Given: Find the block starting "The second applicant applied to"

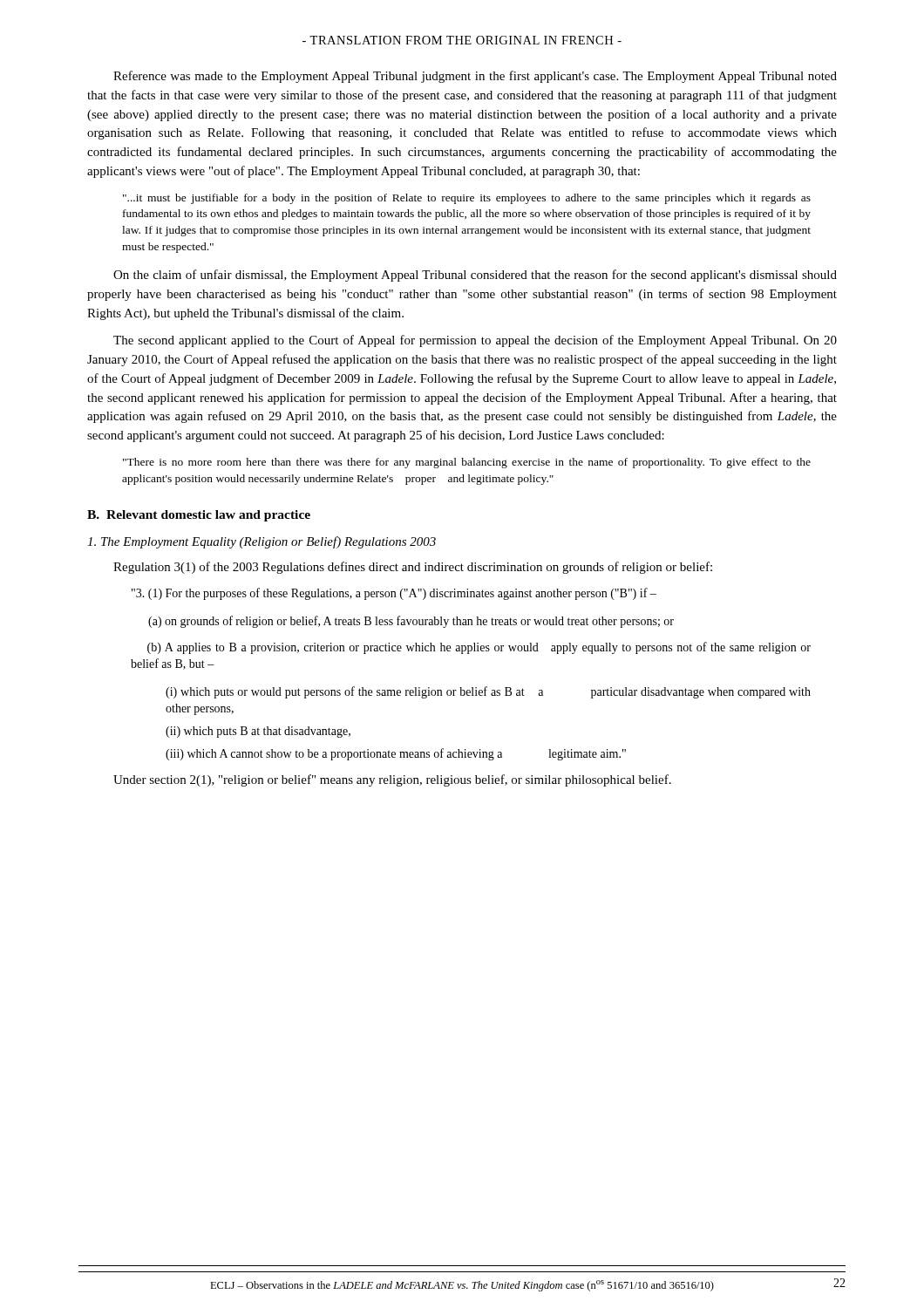Looking at the screenshot, I should (462, 388).
